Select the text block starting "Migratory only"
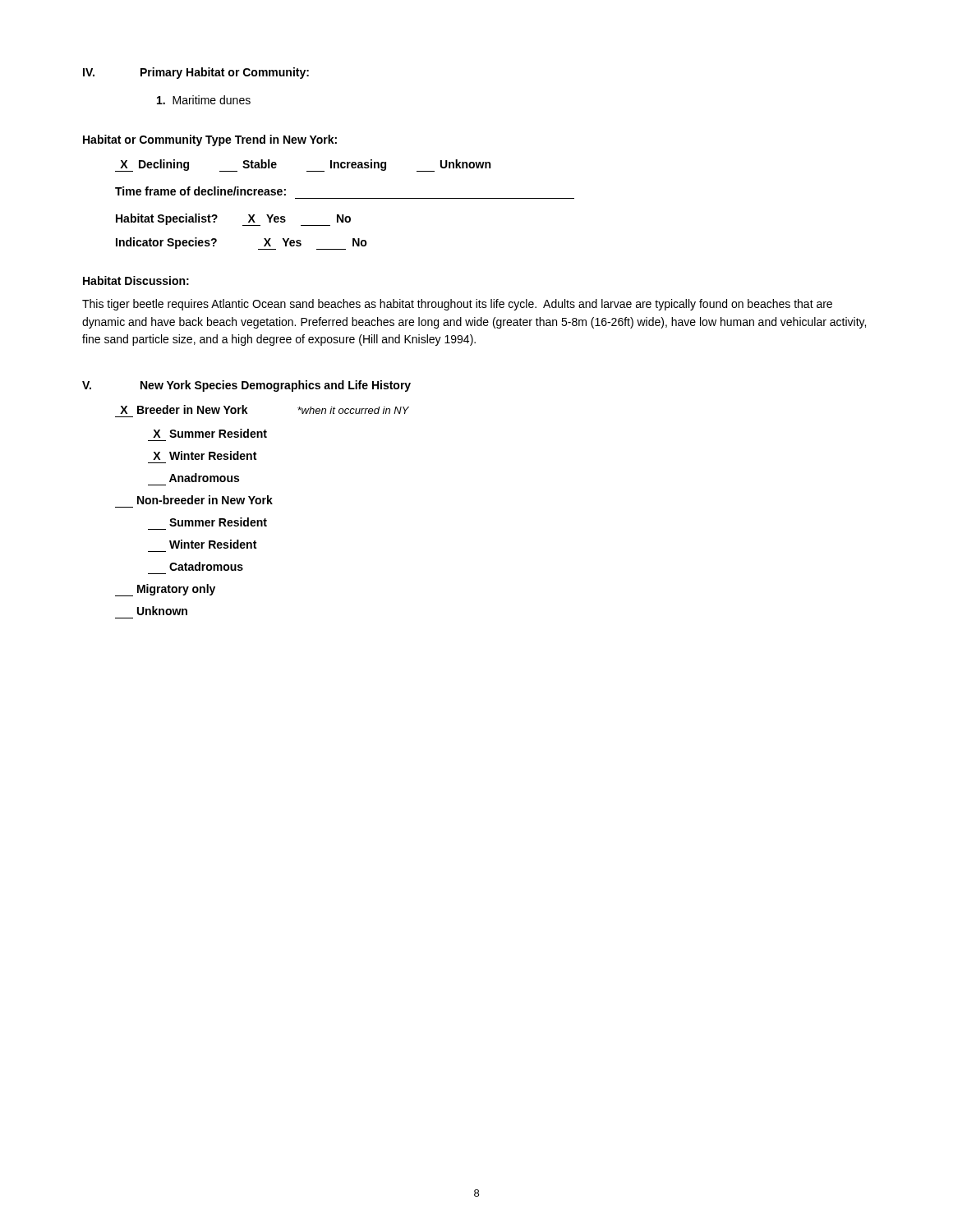This screenshot has width=953, height=1232. (165, 589)
